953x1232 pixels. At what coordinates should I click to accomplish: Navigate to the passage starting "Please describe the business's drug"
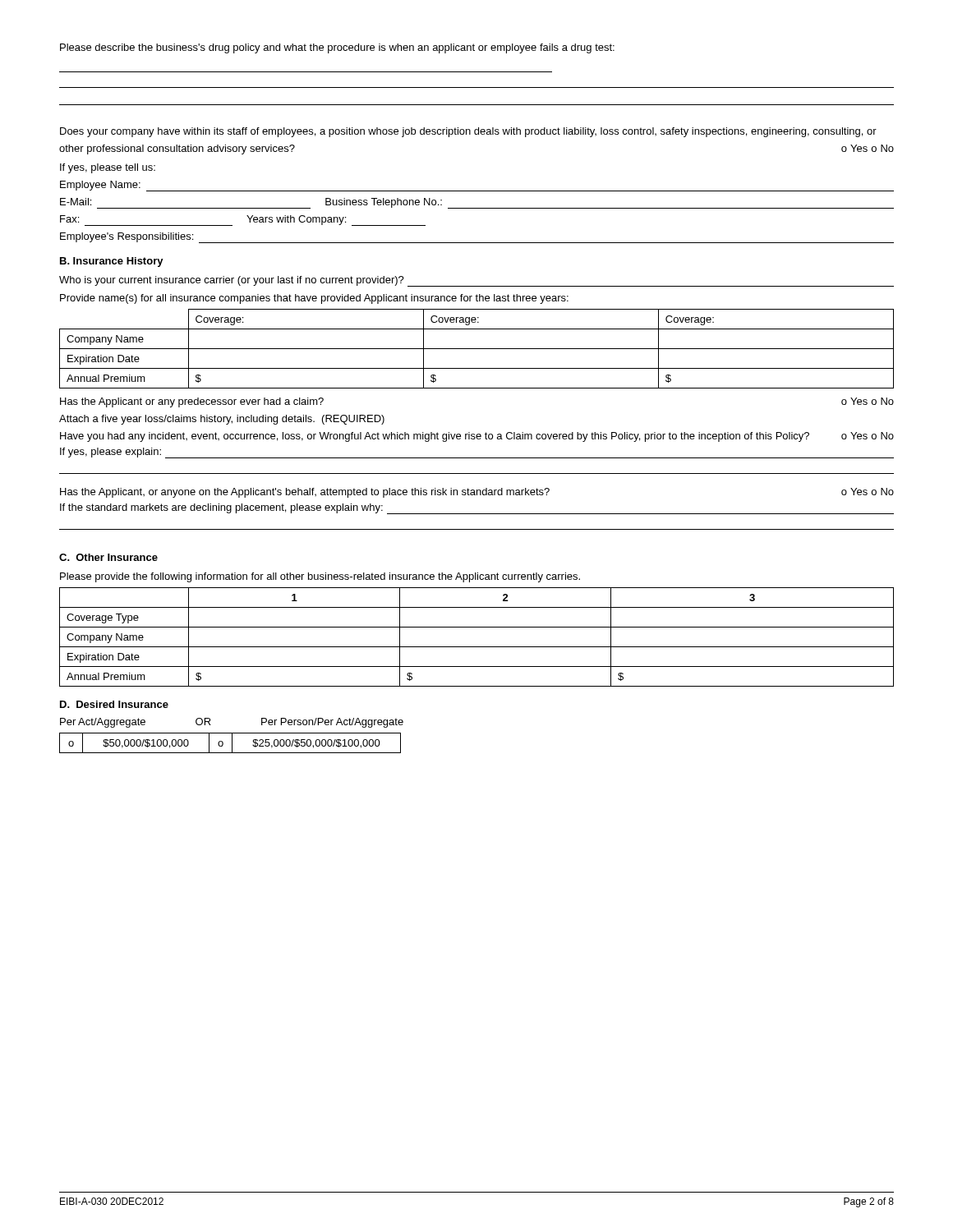(337, 57)
